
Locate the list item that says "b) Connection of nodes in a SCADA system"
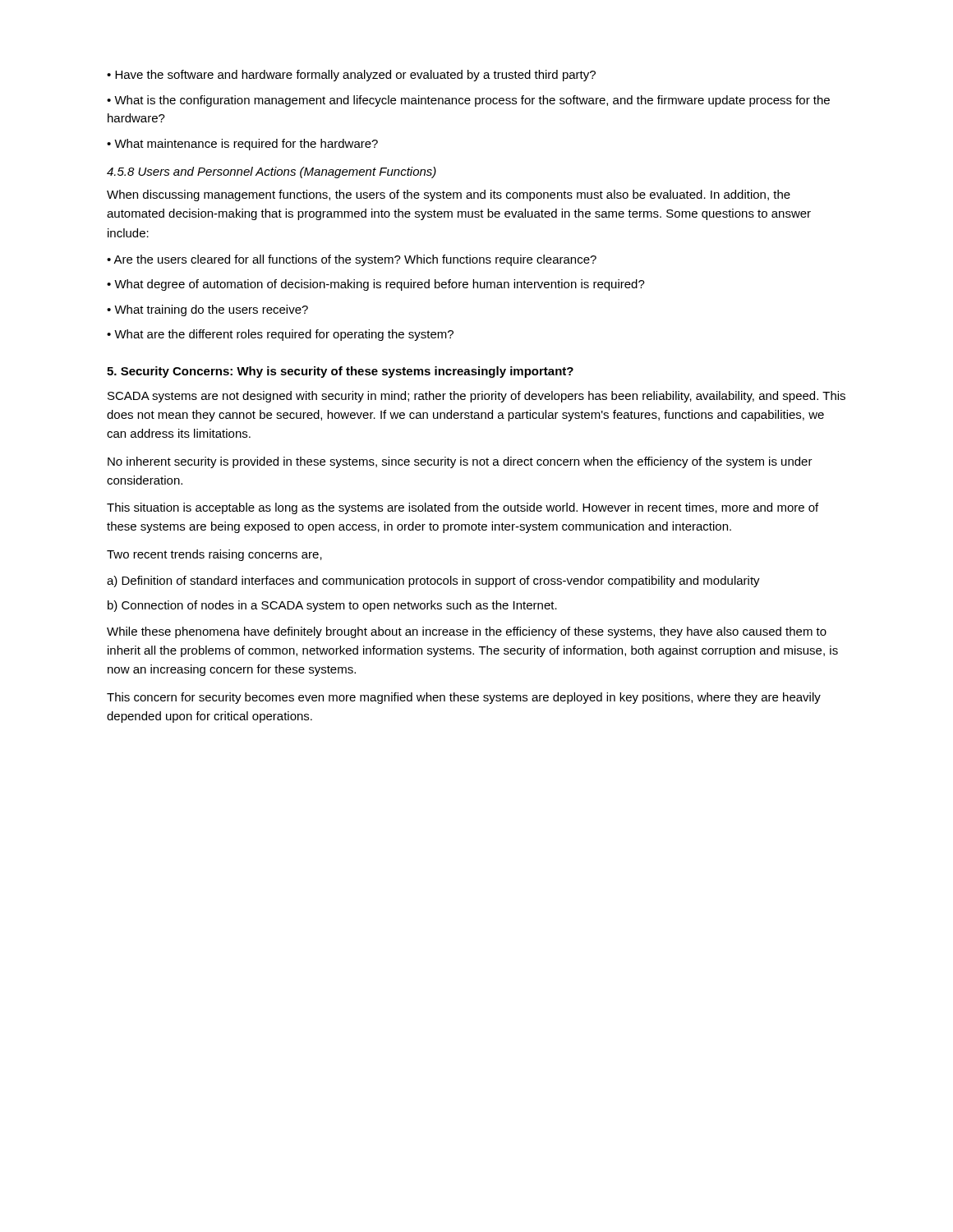point(332,605)
